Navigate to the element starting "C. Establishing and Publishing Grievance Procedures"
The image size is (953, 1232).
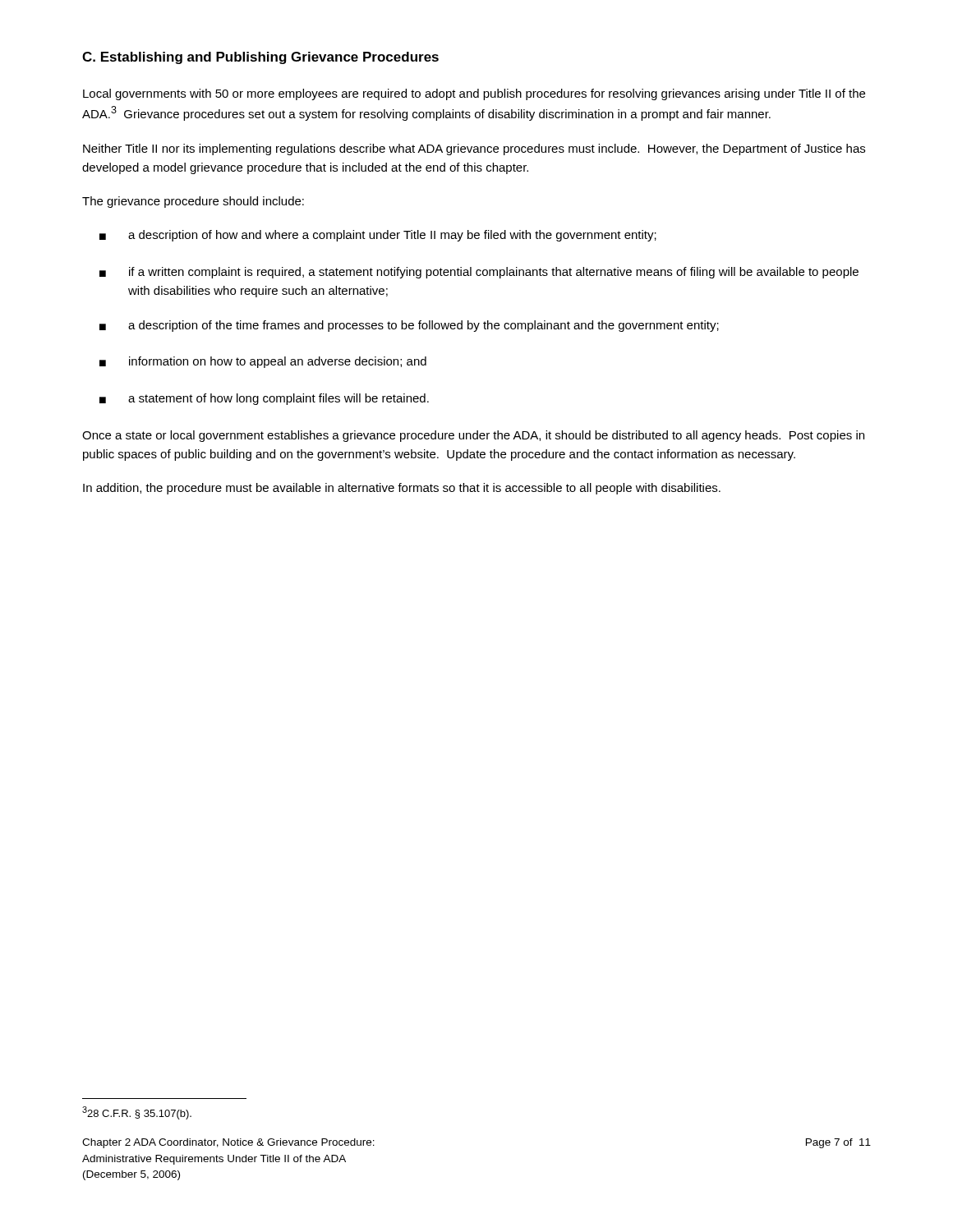(261, 57)
